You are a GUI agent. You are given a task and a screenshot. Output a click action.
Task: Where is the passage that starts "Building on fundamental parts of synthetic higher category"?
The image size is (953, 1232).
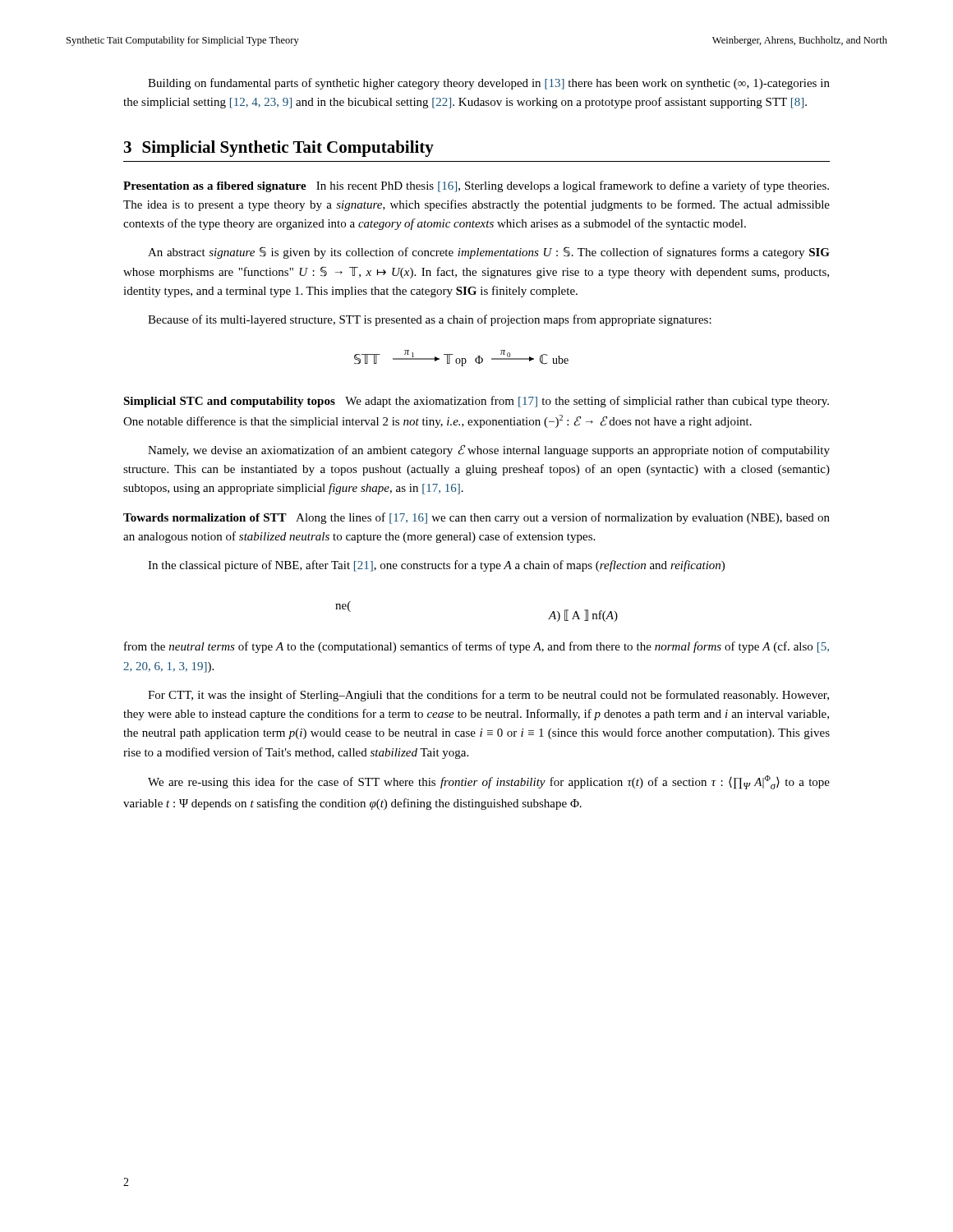pyautogui.click(x=476, y=93)
